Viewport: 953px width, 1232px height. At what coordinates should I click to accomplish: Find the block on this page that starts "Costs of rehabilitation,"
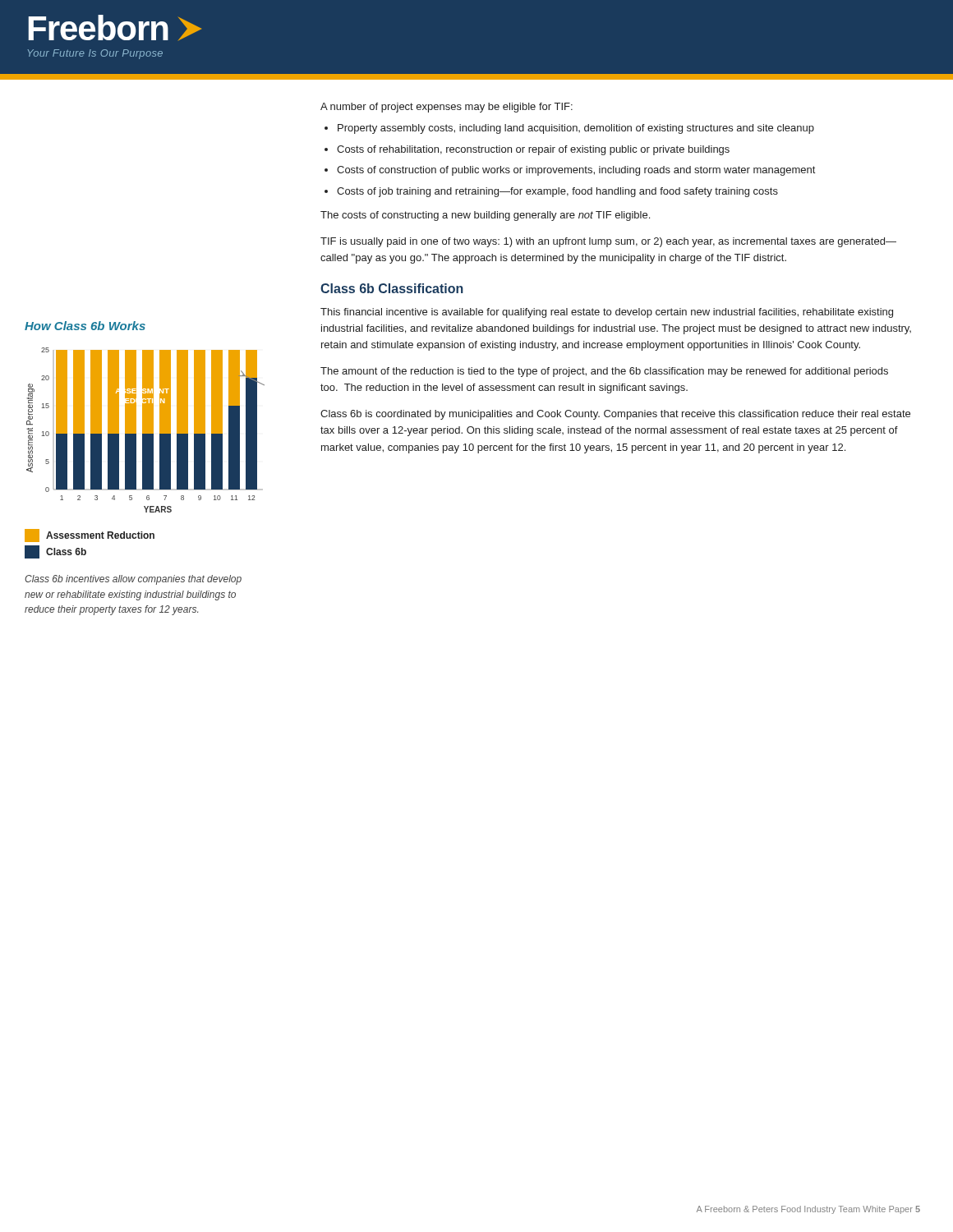click(x=533, y=149)
